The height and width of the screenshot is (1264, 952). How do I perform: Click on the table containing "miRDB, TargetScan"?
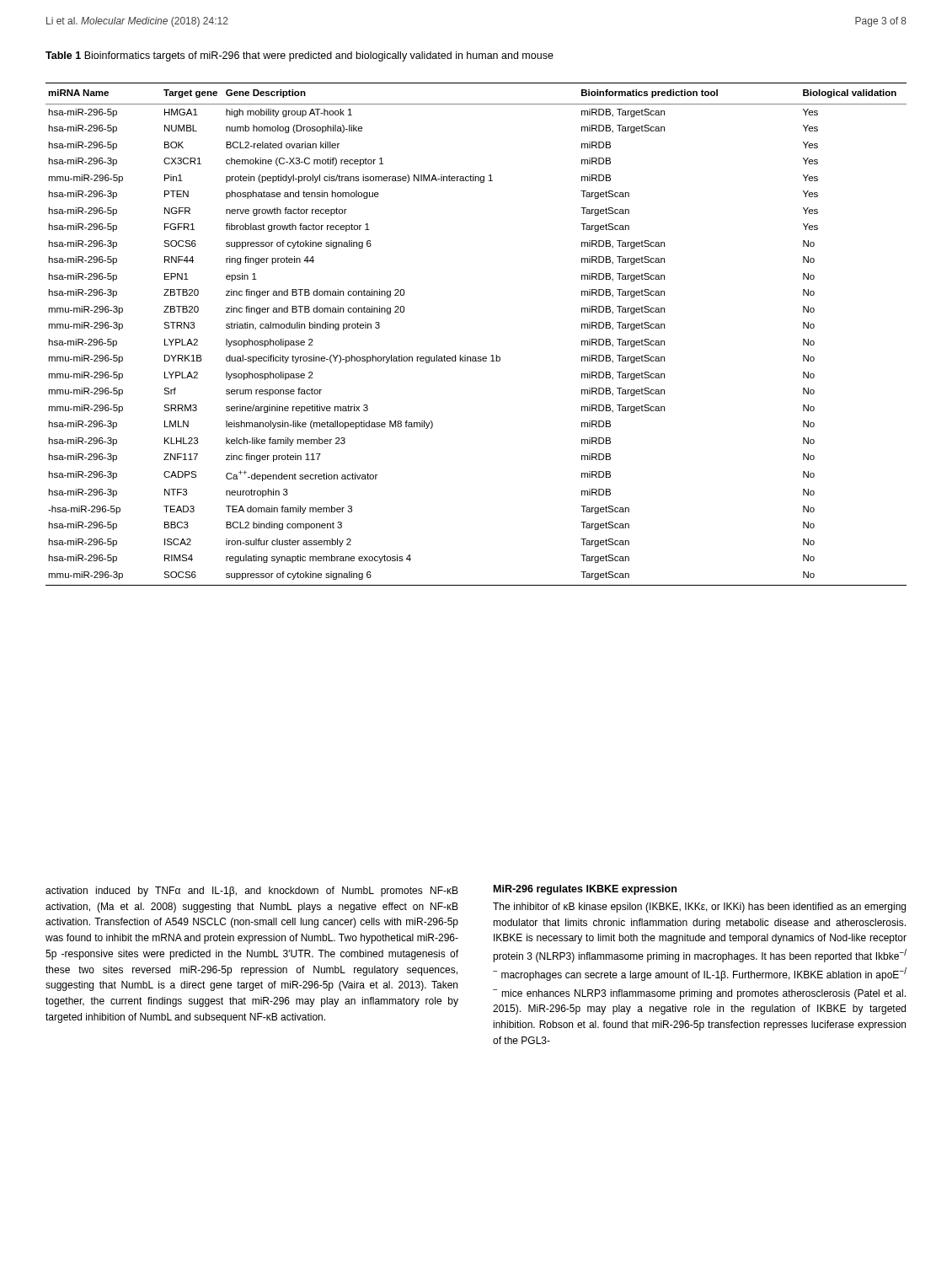tap(476, 334)
